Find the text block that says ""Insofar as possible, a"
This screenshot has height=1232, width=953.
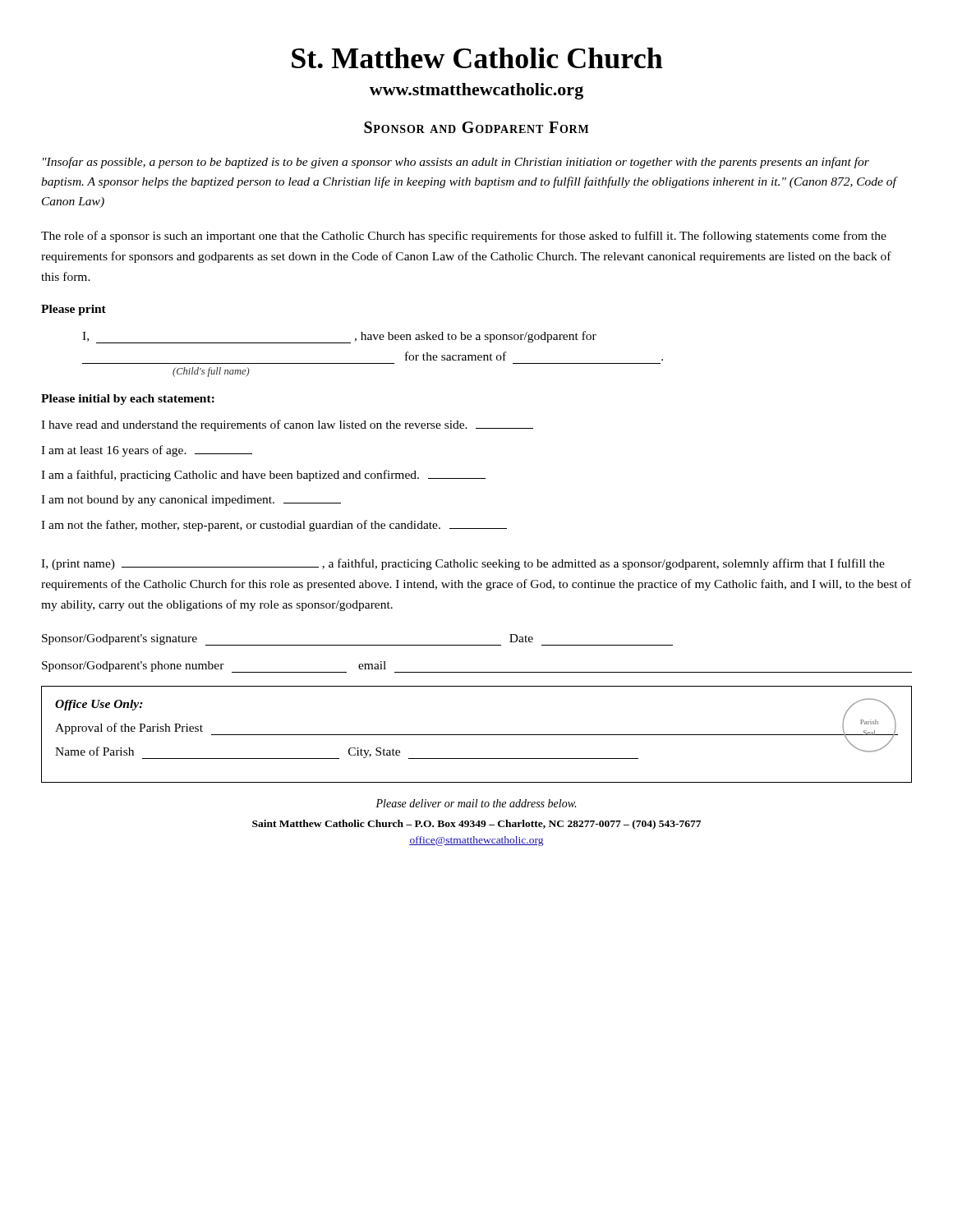click(x=476, y=182)
